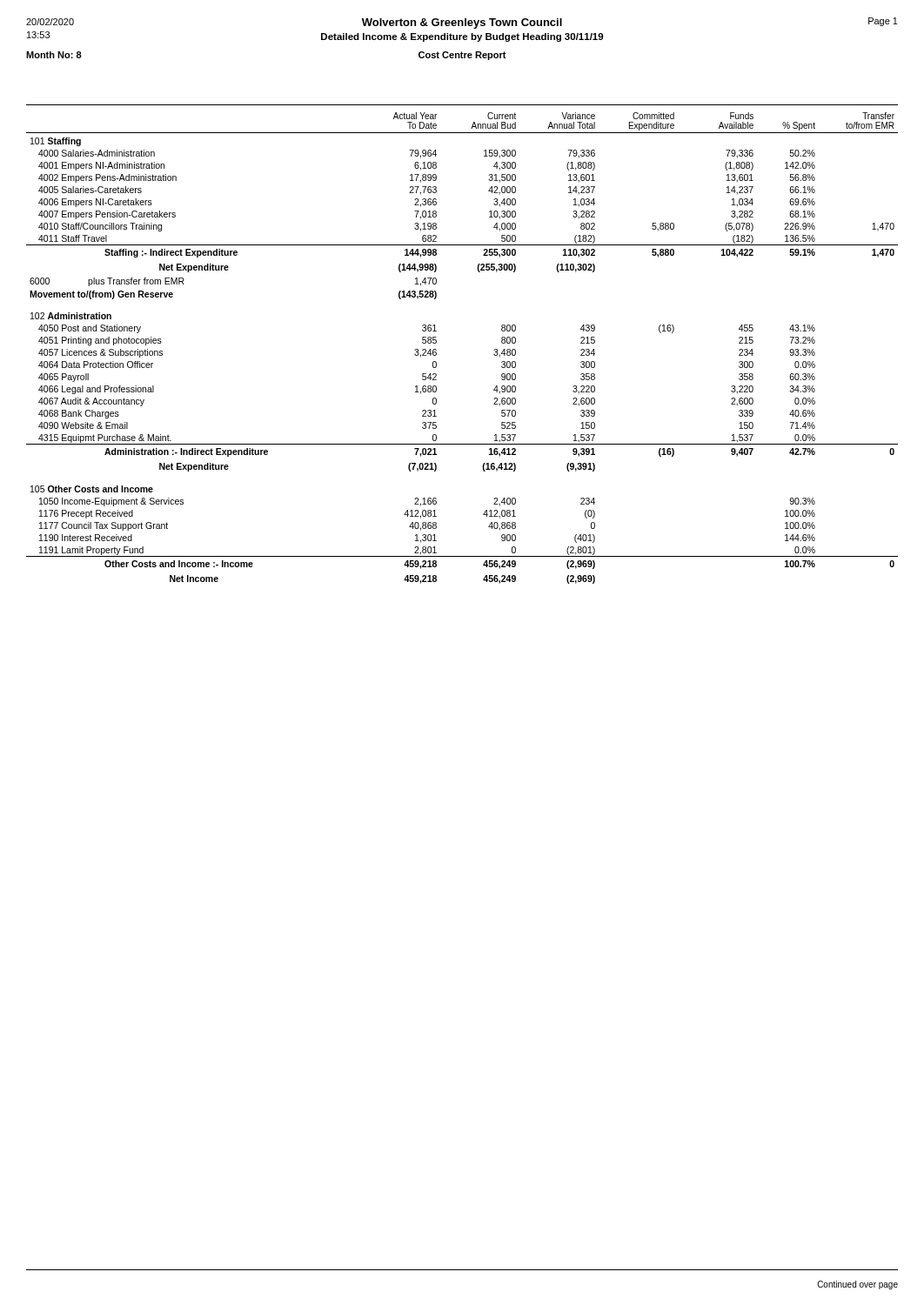Find the table that mentions "1190 Interest Received"
924x1305 pixels.
[462, 348]
